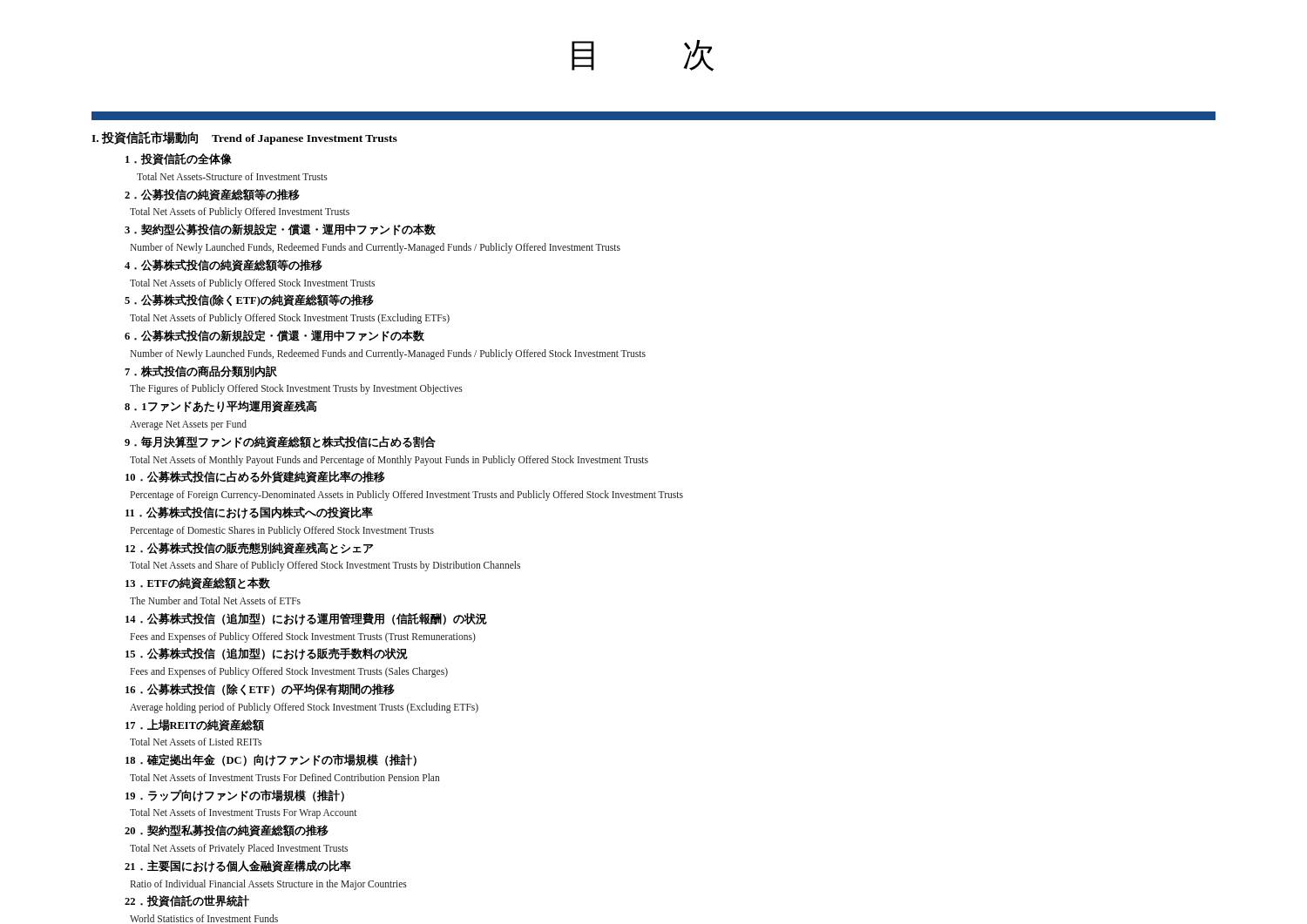Click on the list item containing "11．公募株式投信における国内株式への投資比率 Percentage of Domestic Shares in"
Viewport: 1307px width, 924px height.
click(279, 521)
